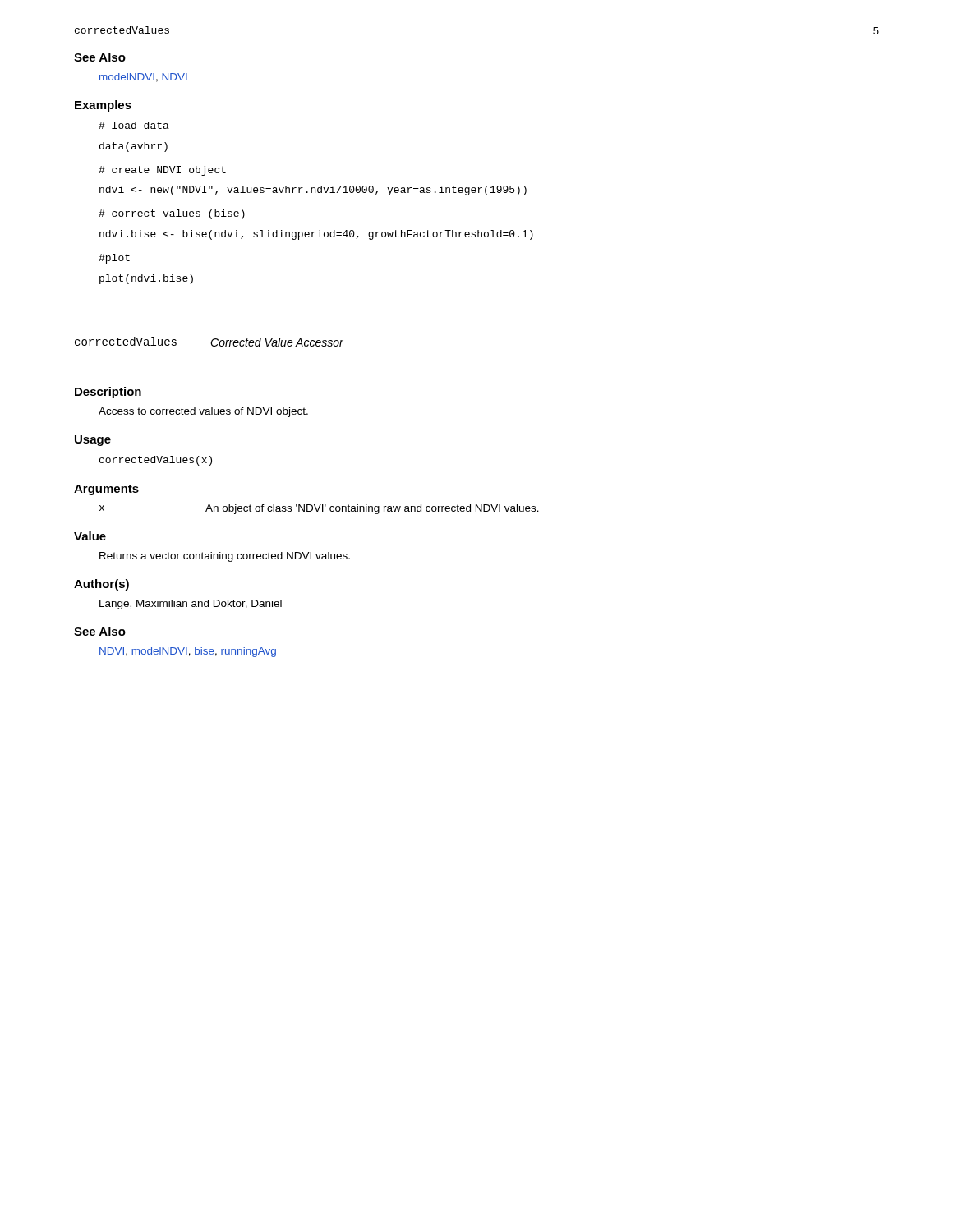Select the text block containing "x An object of class 'NDVI'"

(x=319, y=508)
